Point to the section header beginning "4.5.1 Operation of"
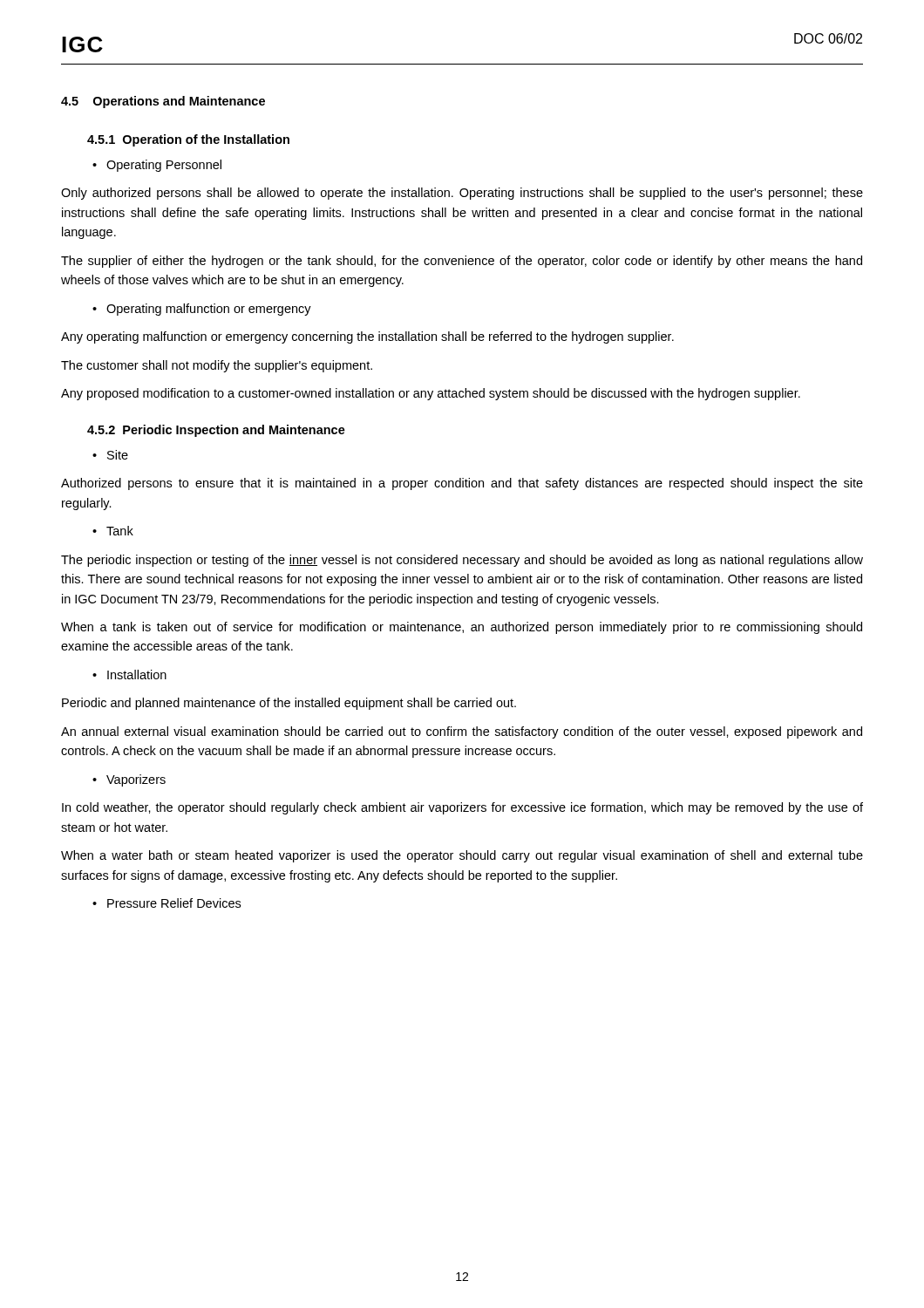Viewport: 924px width, 1308px height. click(189, 139)
